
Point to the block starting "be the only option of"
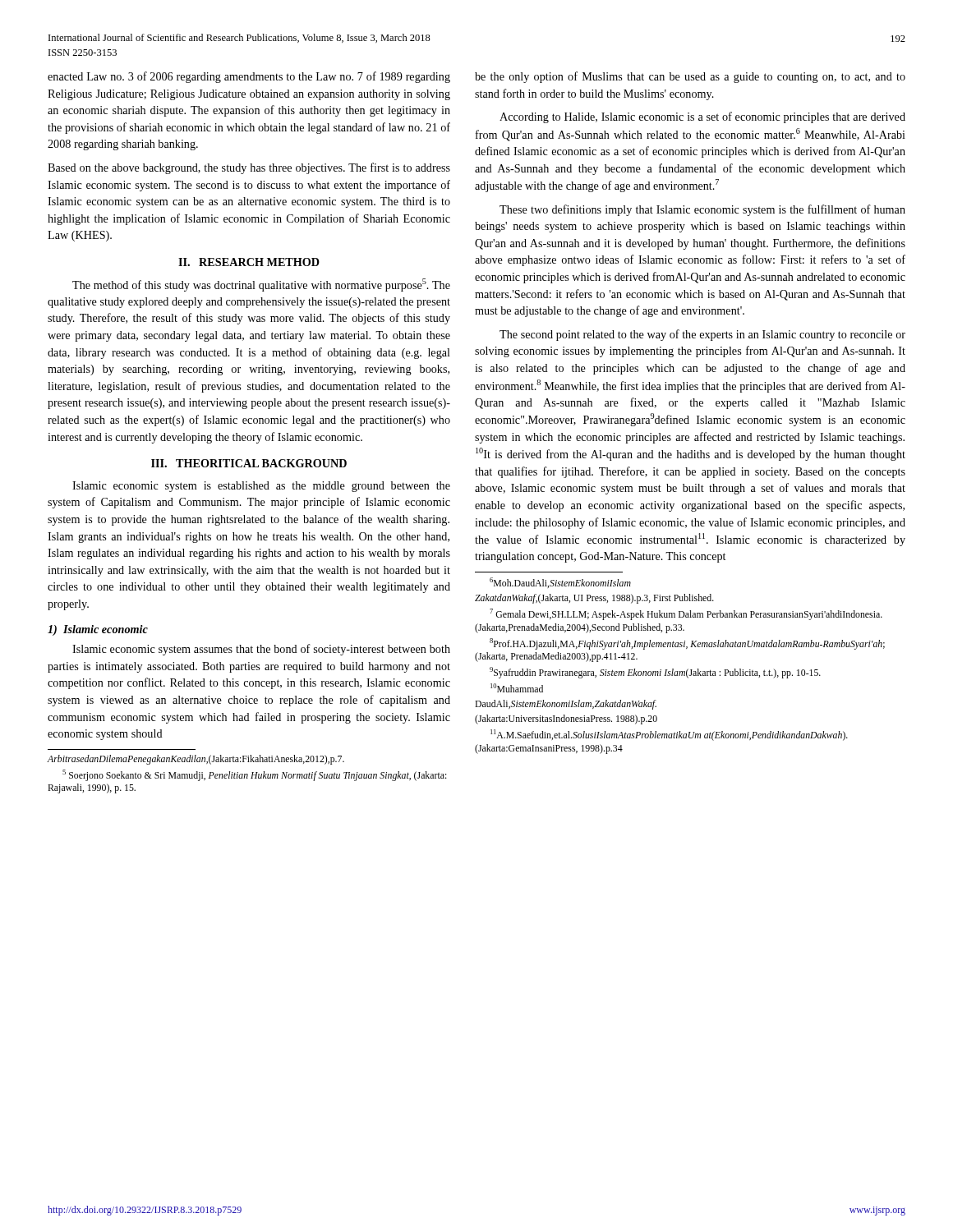click(690, 85)
